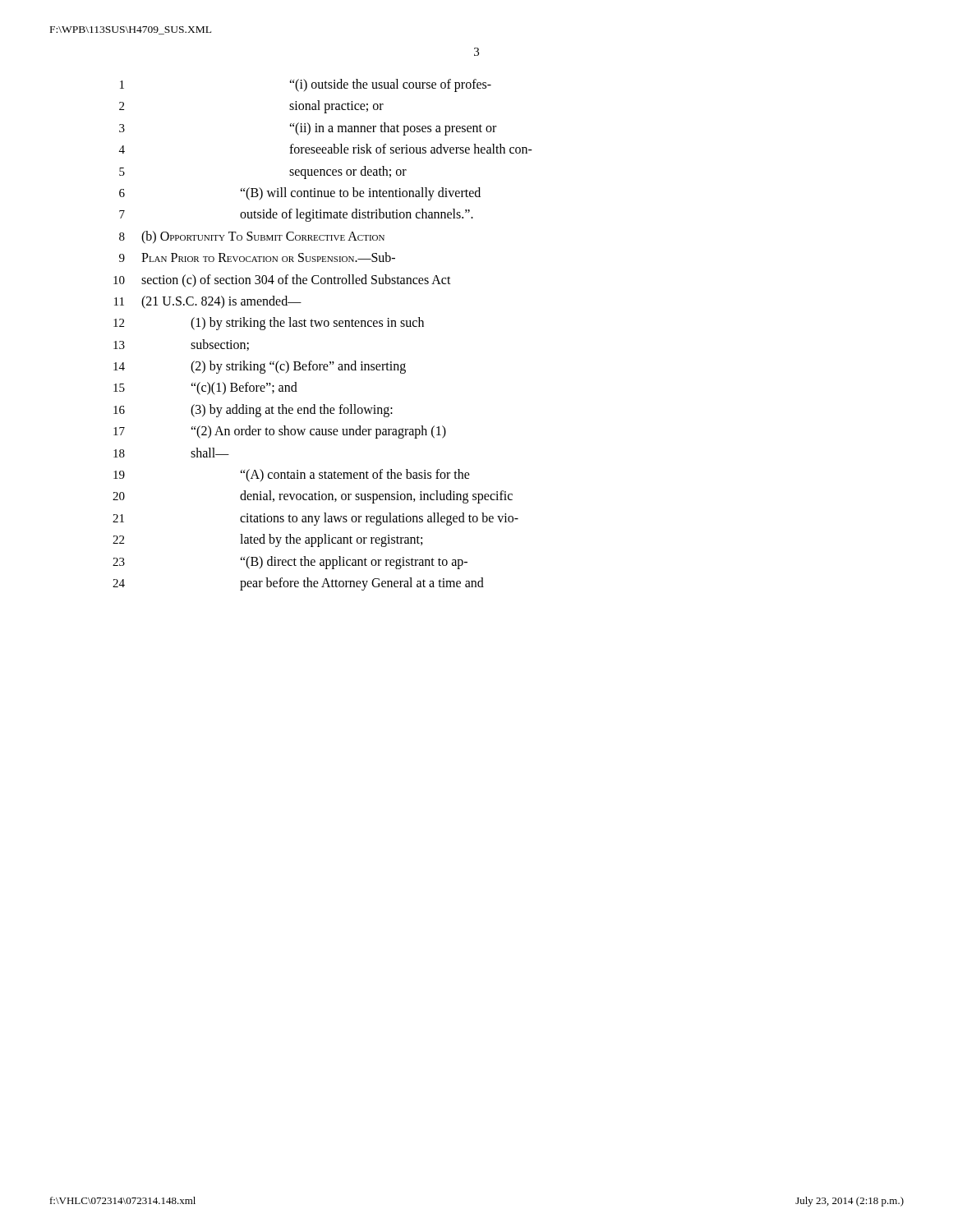Click on the passage starting "1 “(i) outside the usual course"
Screen dimensions: 1232x953
click(x=485, y=85)
